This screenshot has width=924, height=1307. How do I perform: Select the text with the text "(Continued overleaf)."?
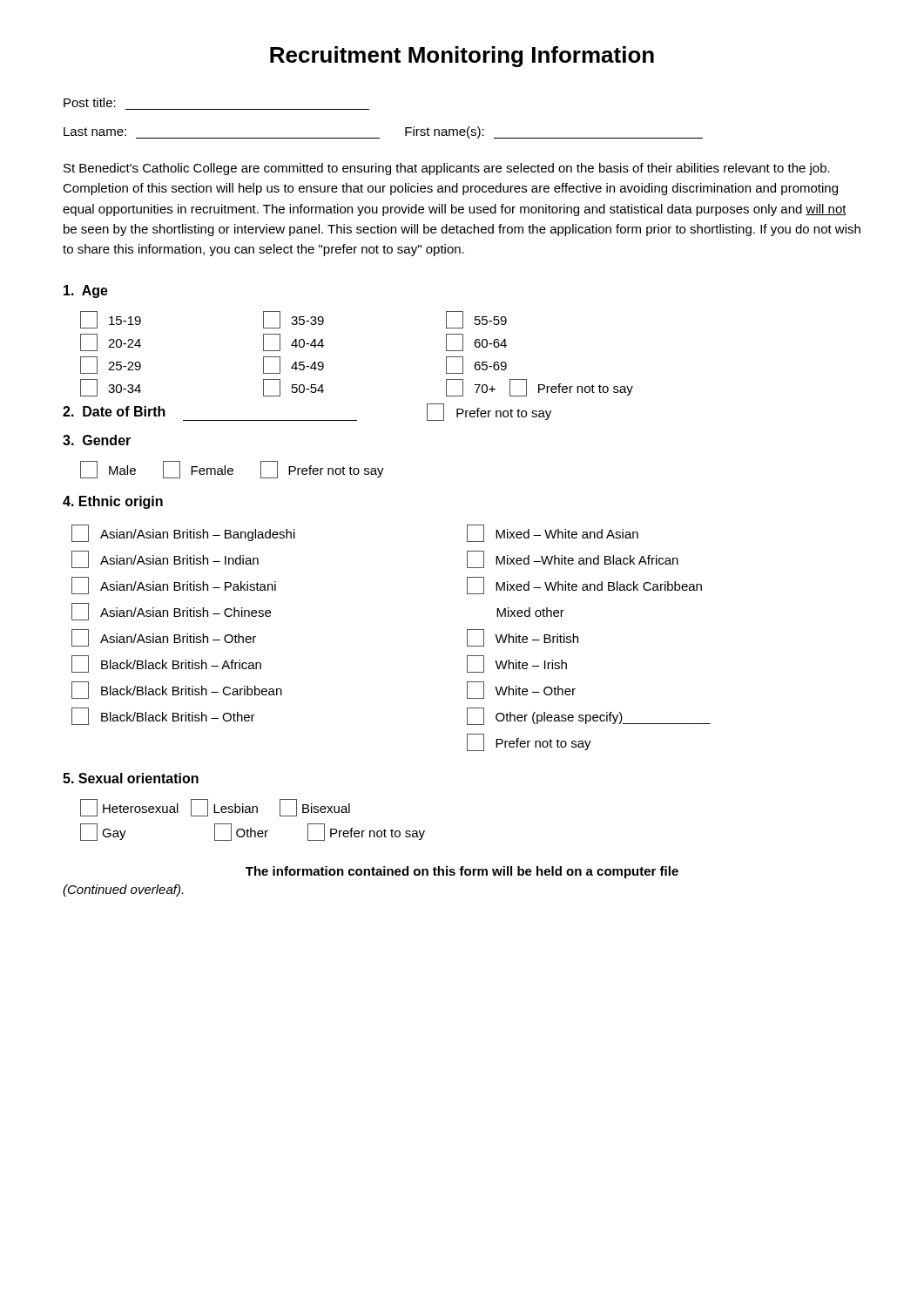point(124,889)
